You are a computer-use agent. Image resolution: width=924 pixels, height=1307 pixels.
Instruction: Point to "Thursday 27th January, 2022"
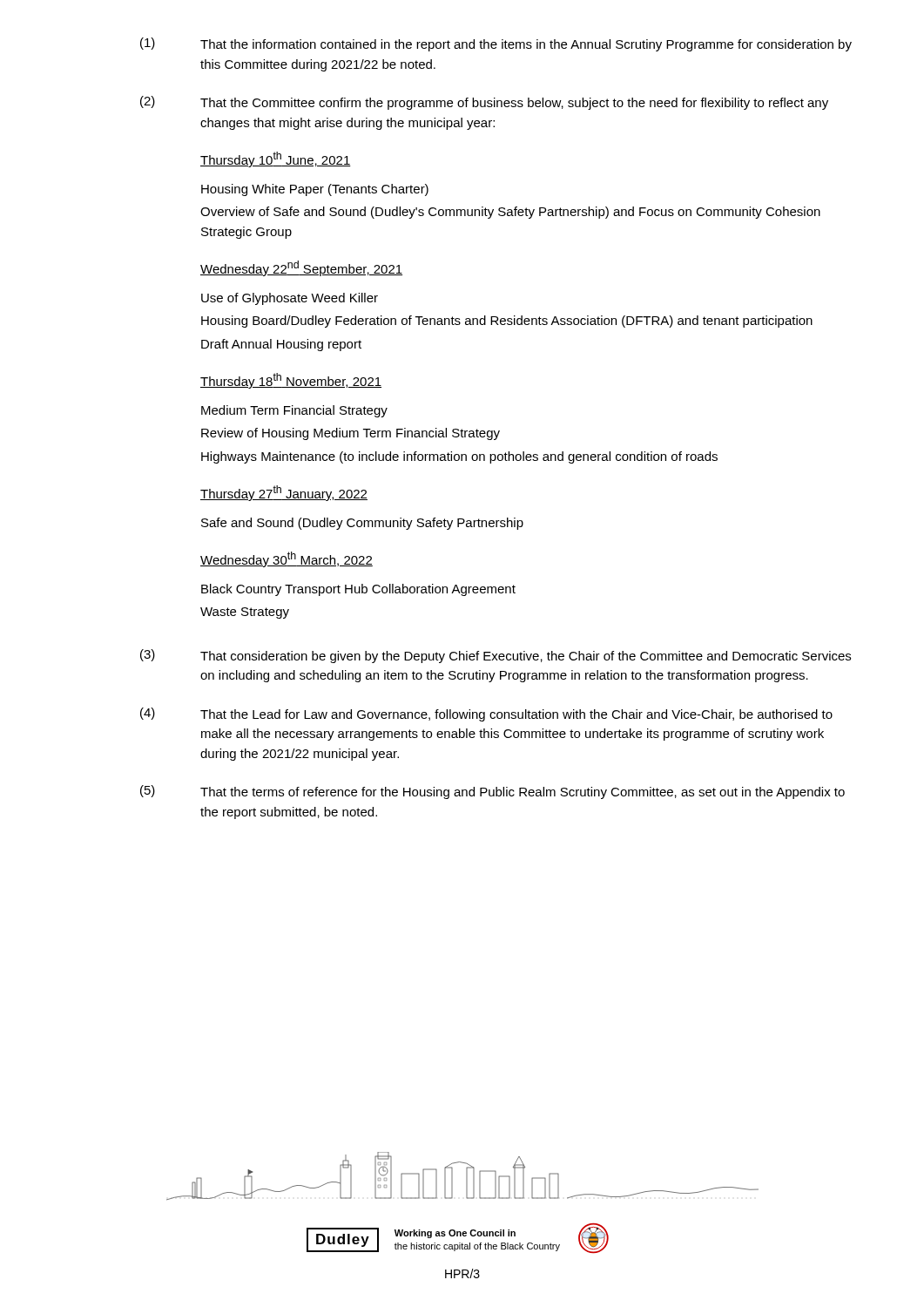[x=284, y=492]
